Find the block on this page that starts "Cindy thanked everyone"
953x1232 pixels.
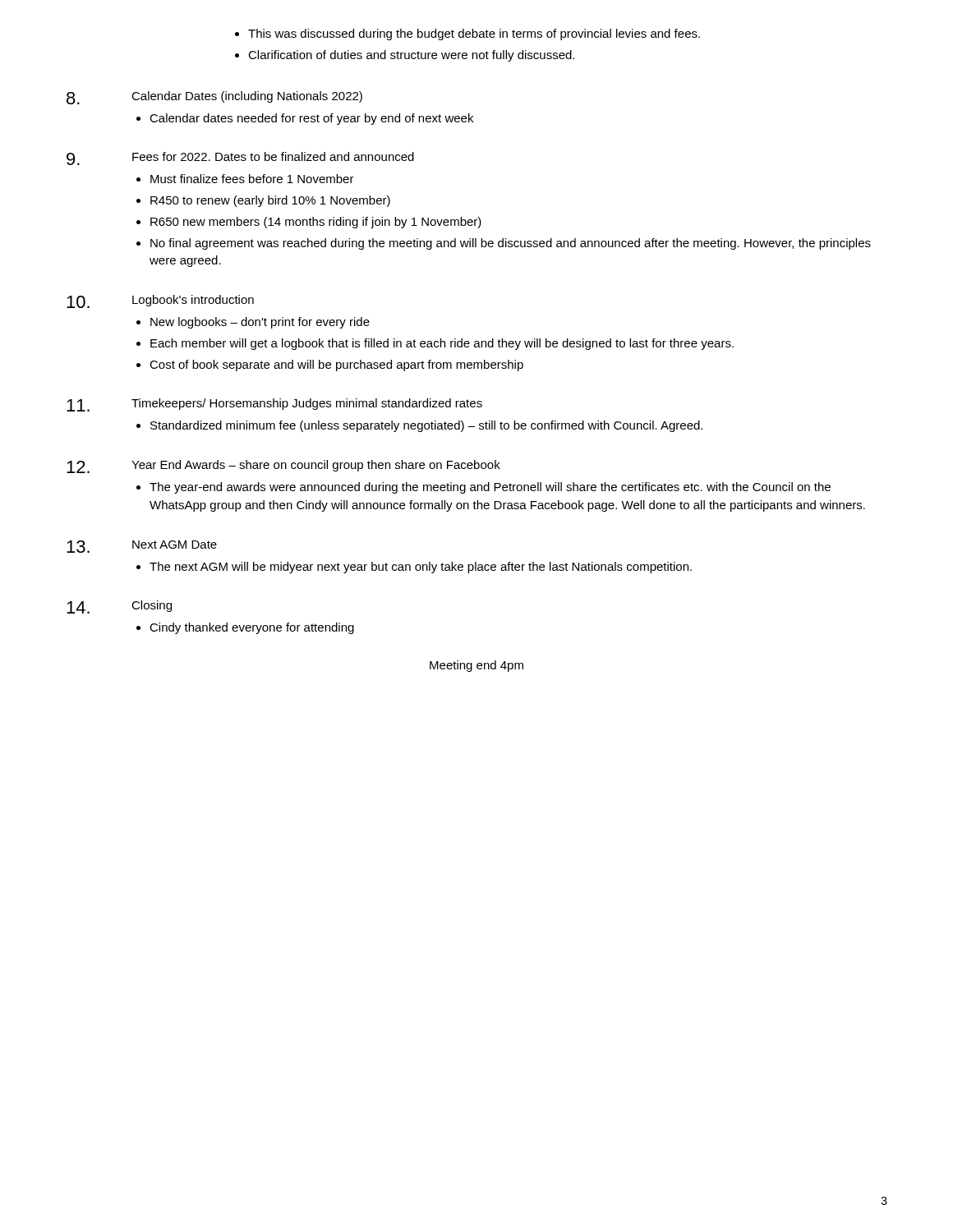click(x=245, y=628)
